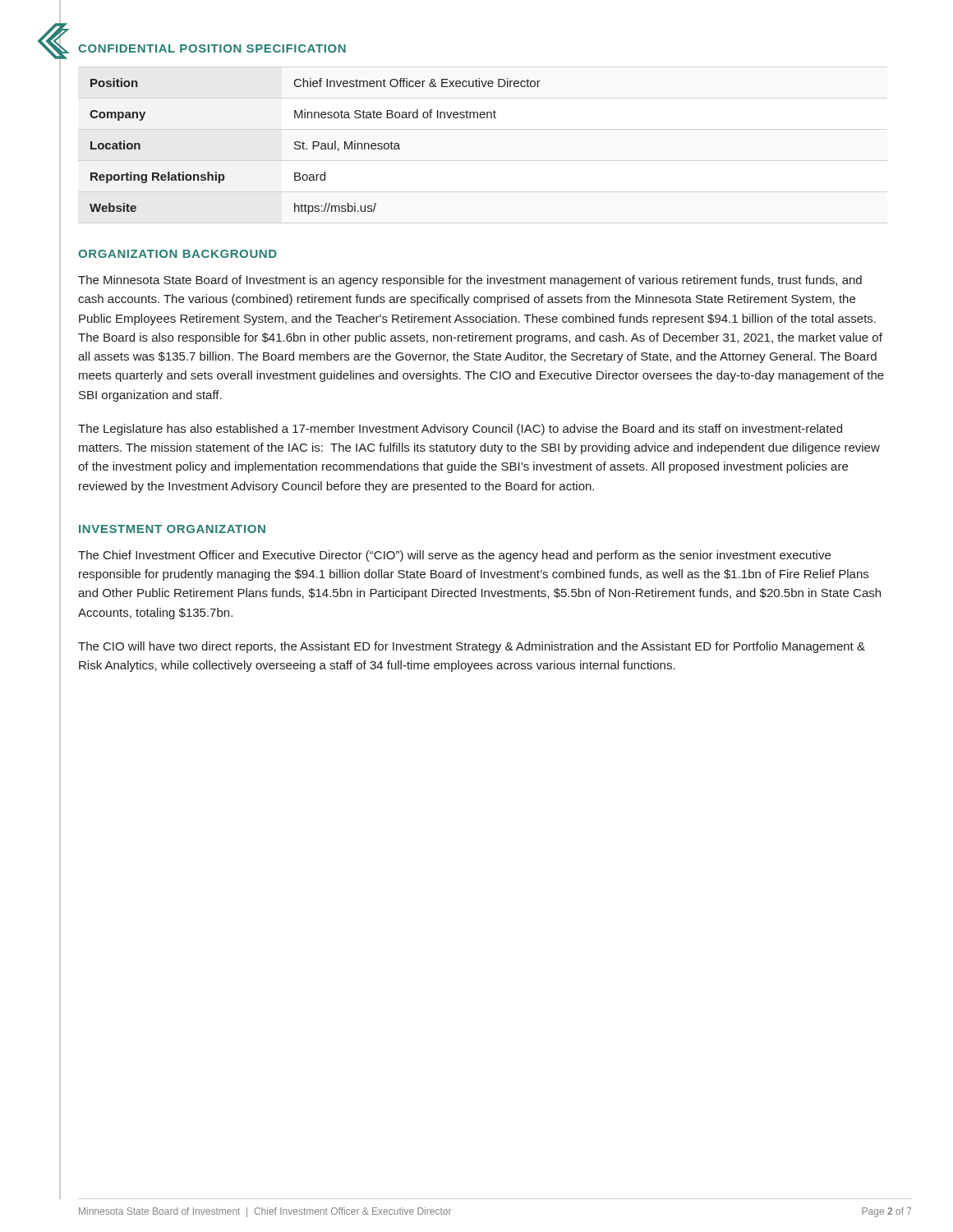953x1232 pixels.
Task: Locate the table with the text "St. Paul, Minnesota"
Action: [x=483, y=145]
